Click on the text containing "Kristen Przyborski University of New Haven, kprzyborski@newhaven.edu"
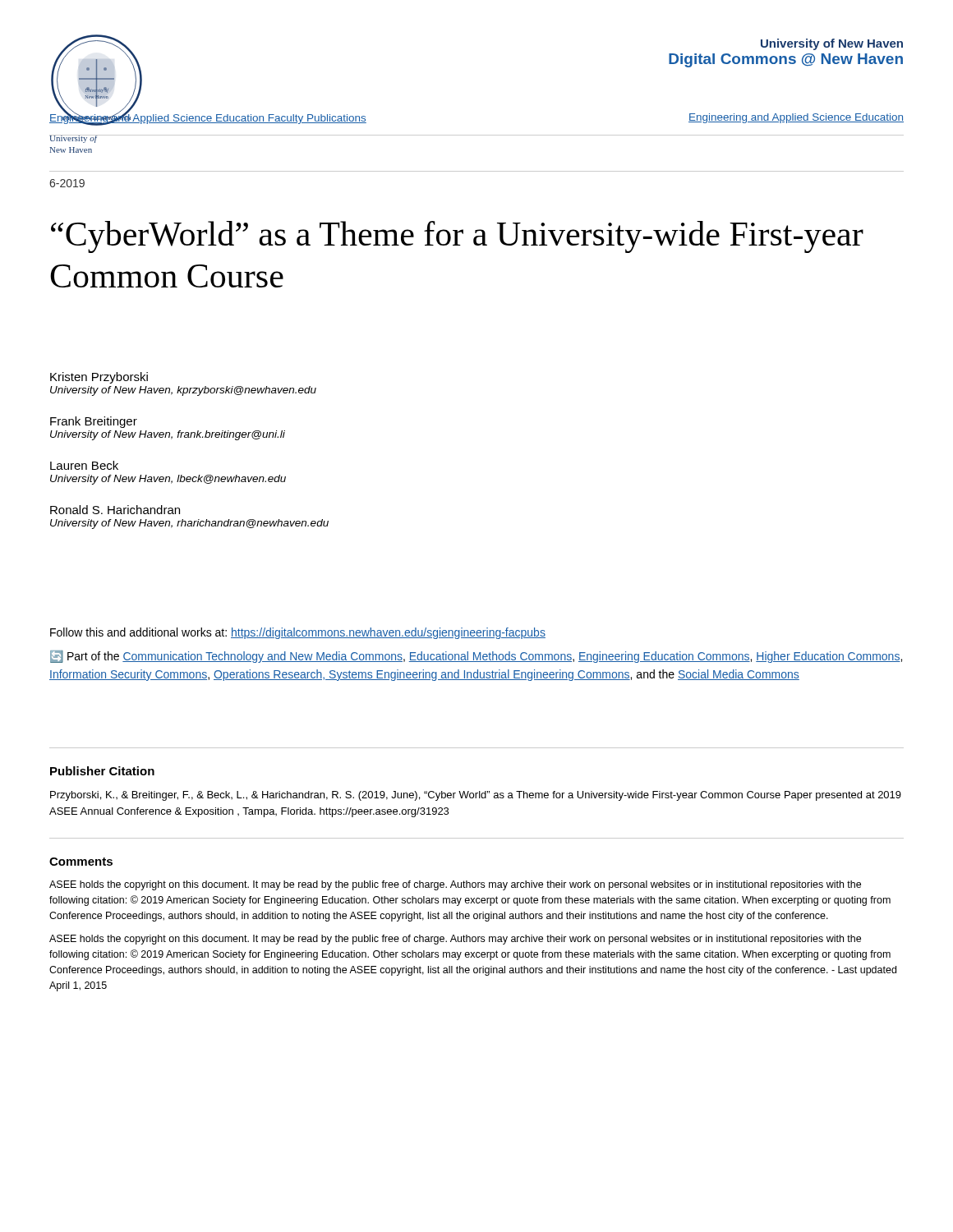 pyautogui.click(x=99, y=378)
